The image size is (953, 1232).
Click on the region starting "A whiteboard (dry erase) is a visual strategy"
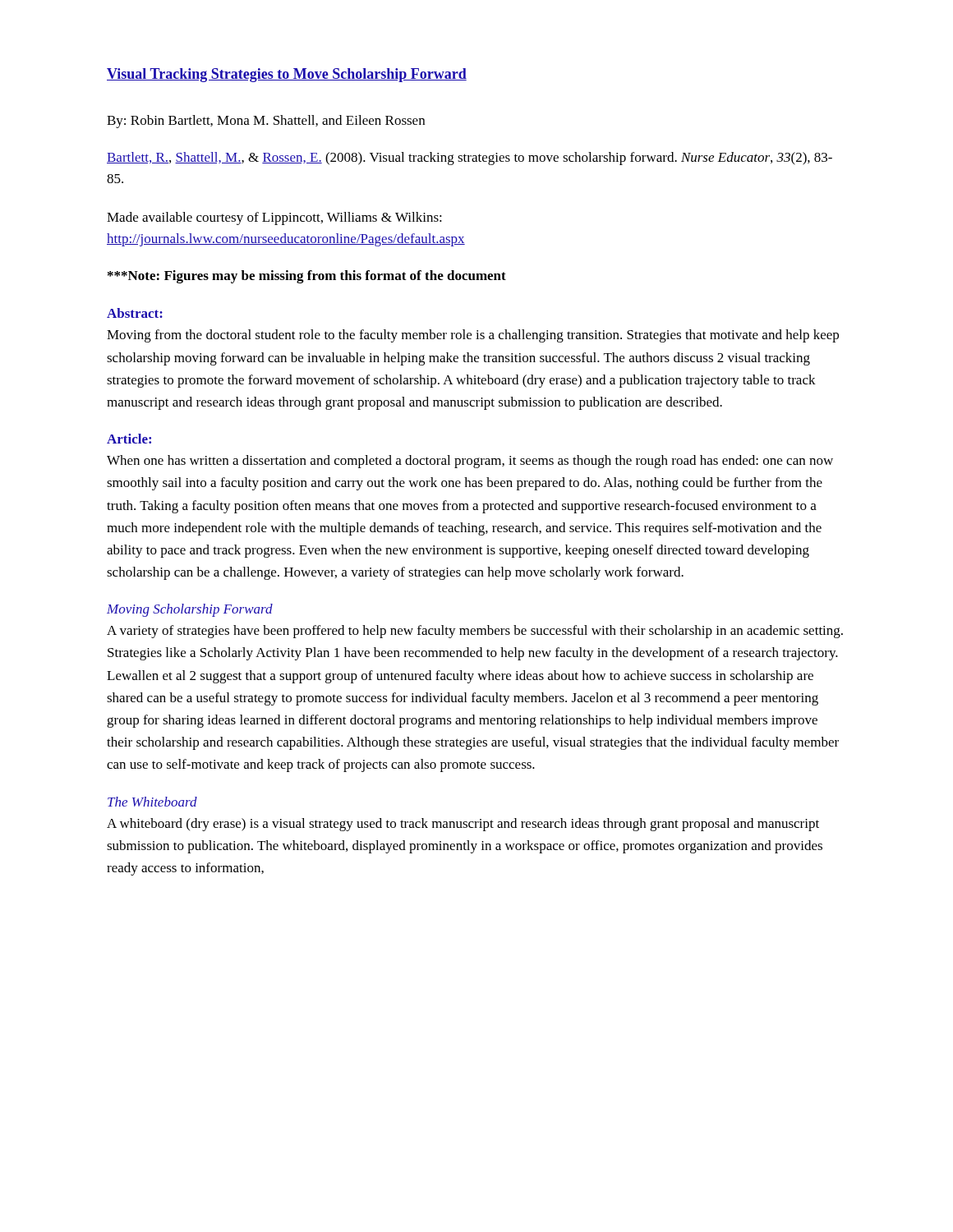click(x=465, y=845)
